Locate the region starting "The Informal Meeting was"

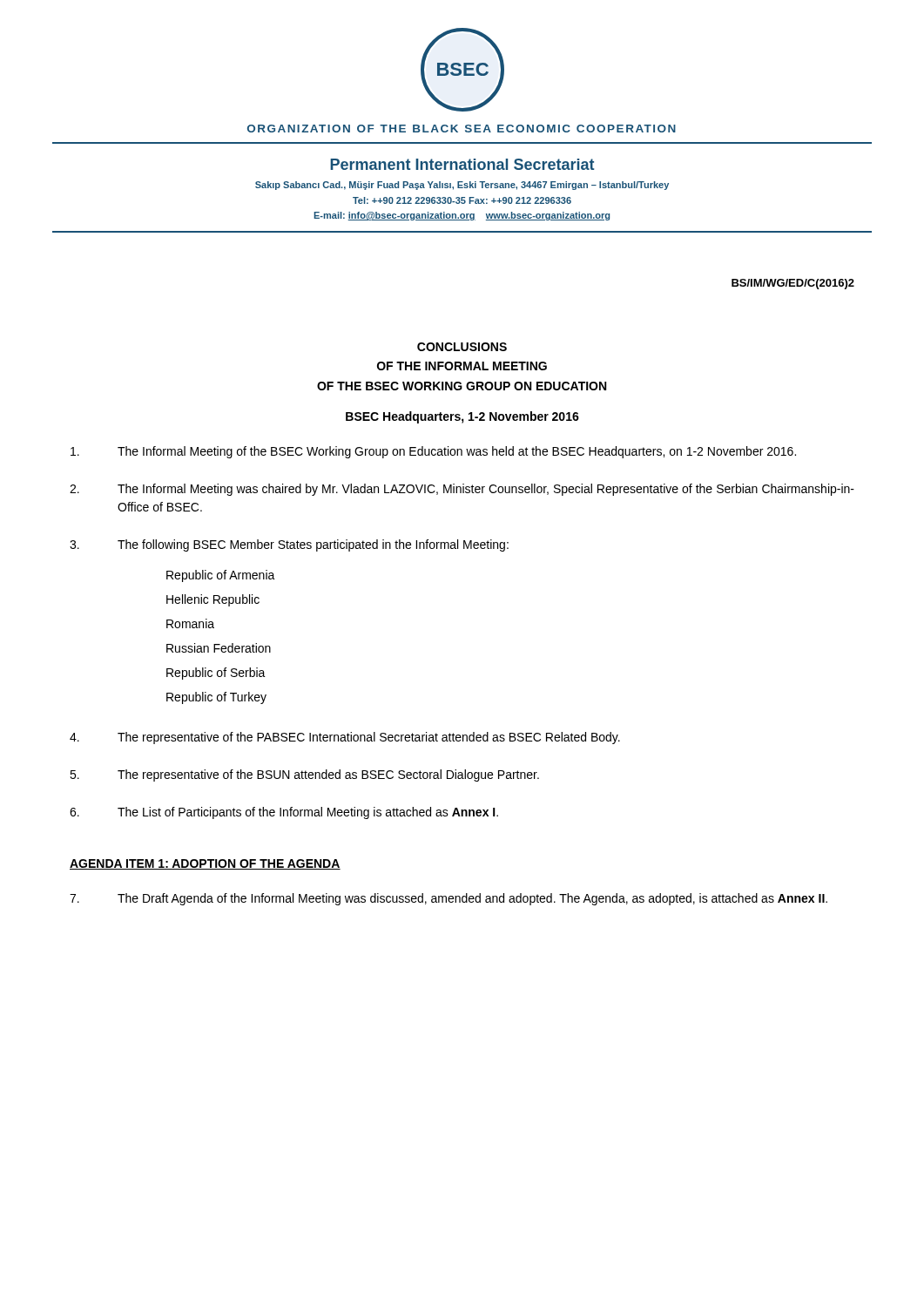tap(462, 498)
